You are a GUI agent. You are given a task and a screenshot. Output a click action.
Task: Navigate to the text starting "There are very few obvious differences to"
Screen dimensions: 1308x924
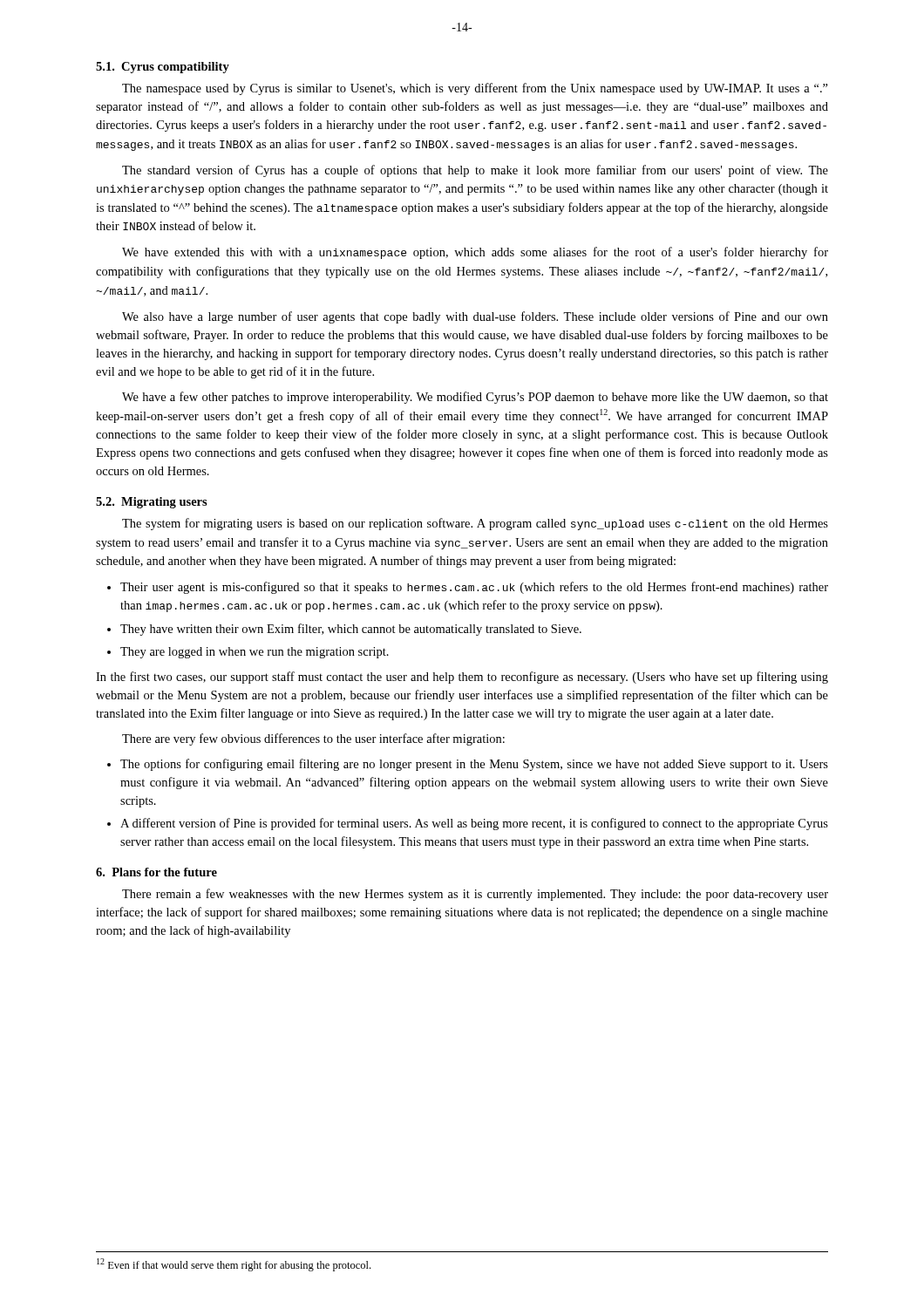pyautogui.click(x=314, y=739)
